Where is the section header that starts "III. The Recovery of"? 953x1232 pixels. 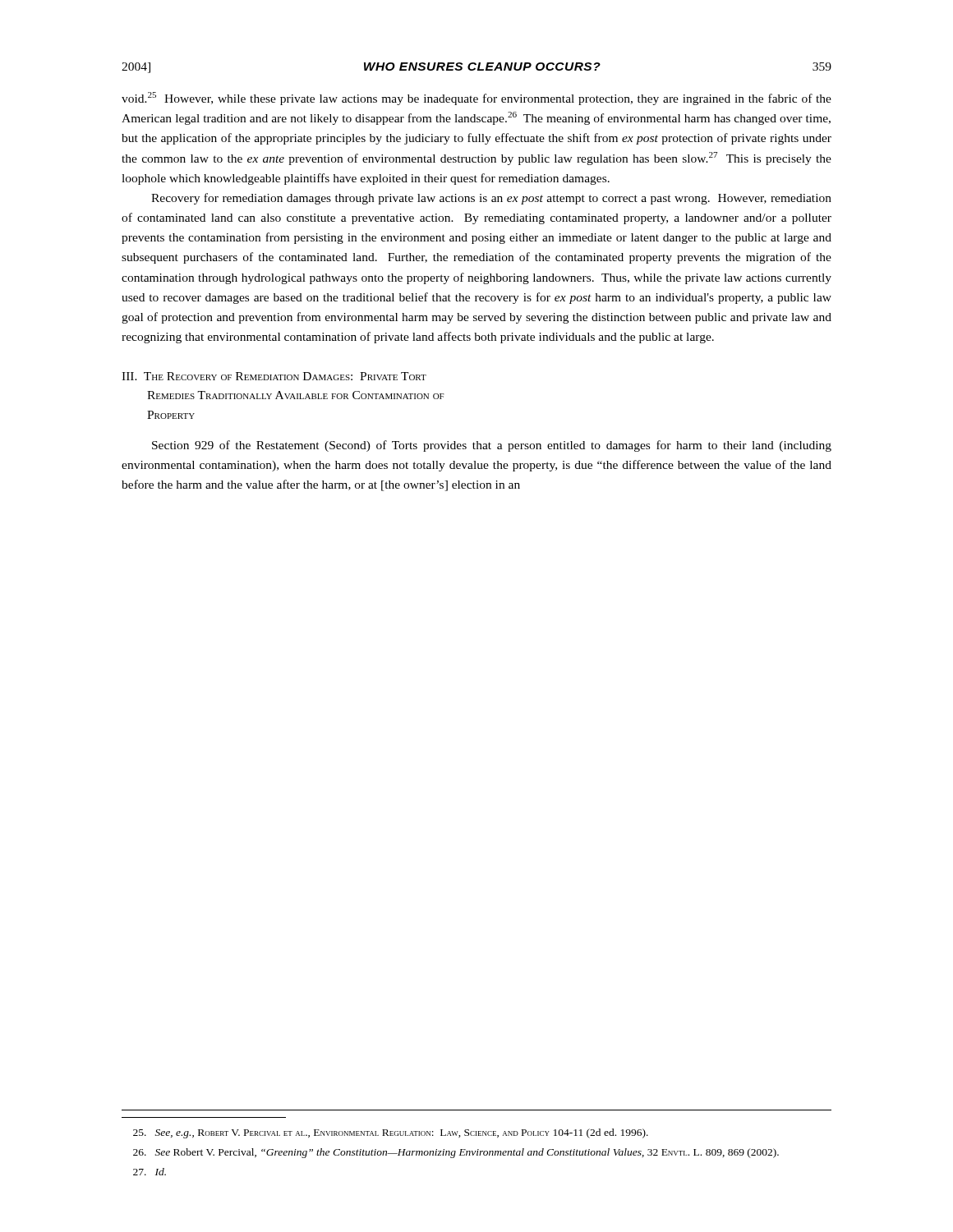[x=283, y=395]
